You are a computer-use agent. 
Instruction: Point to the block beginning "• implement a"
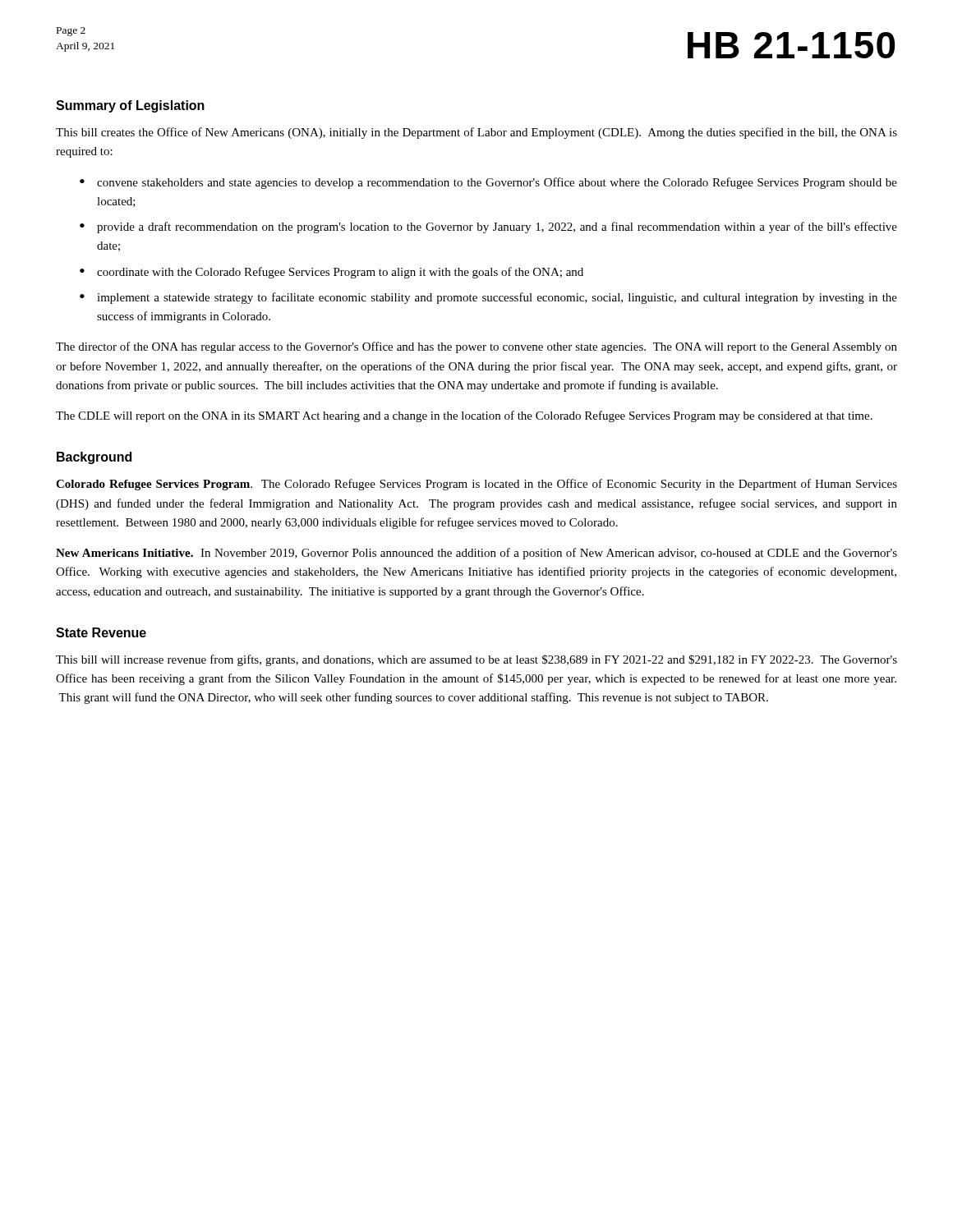pos(488,307)
